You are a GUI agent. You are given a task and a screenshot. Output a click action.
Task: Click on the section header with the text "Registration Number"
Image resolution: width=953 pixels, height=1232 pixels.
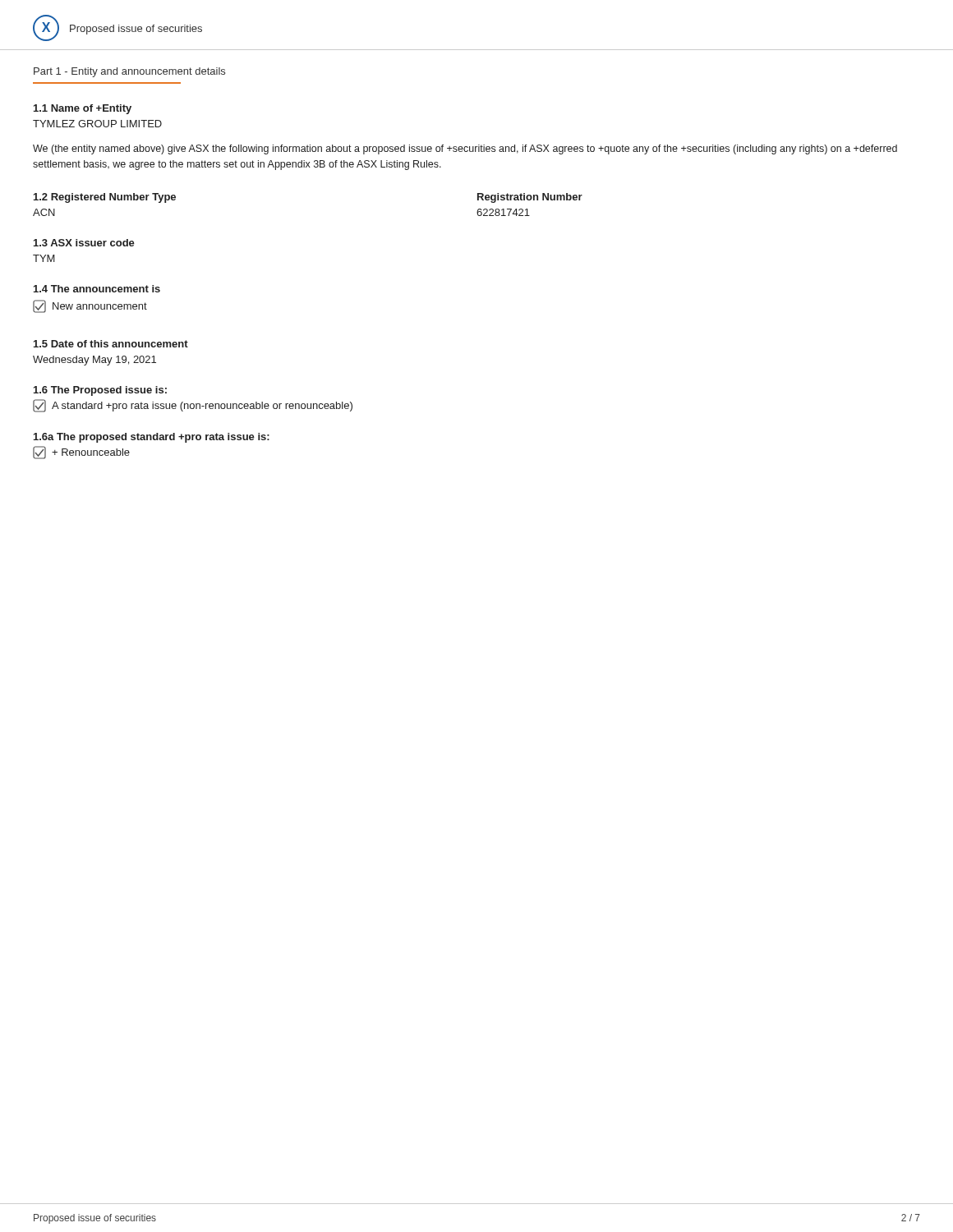(x=529, y=196)
